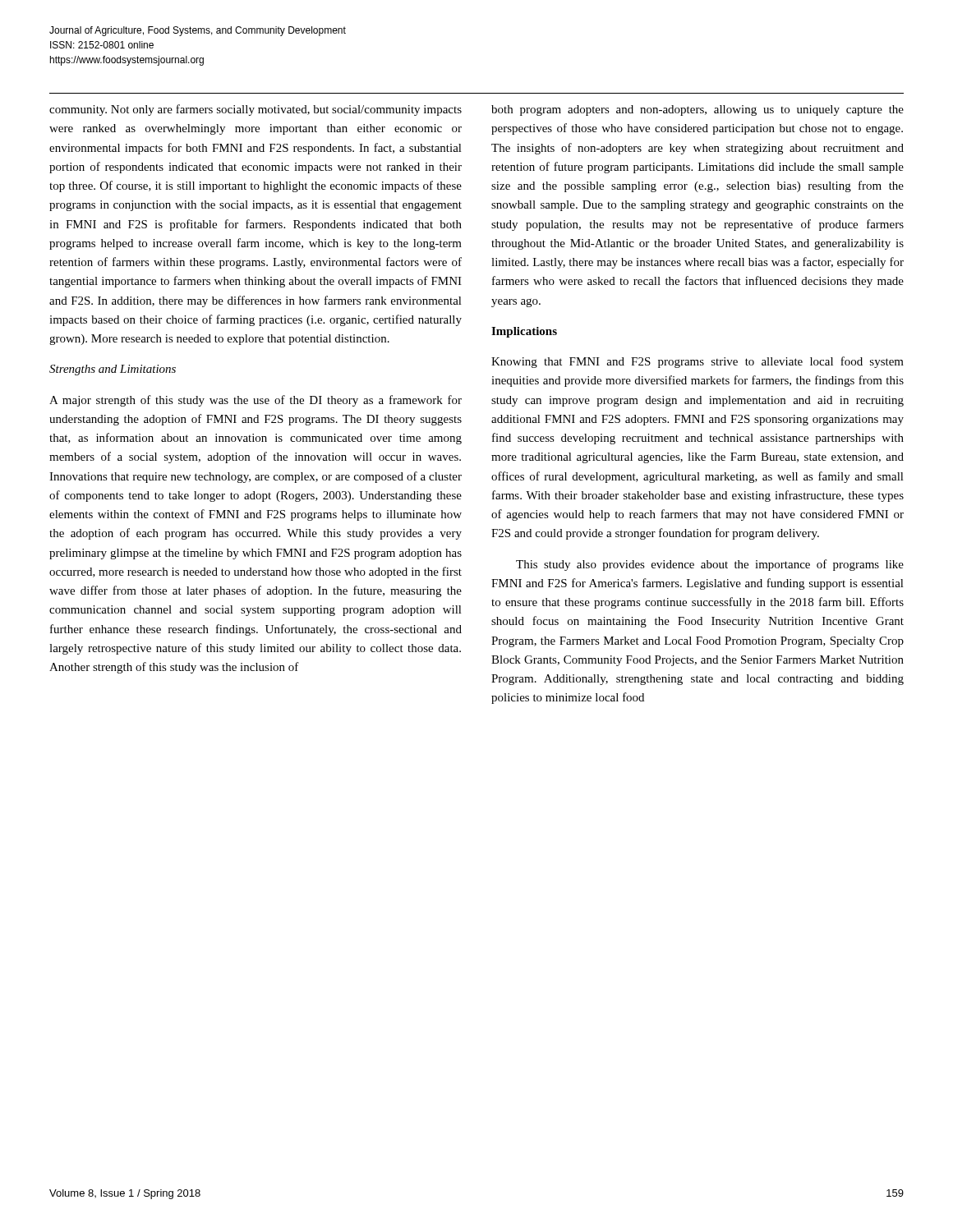953x1232 pixels.
Task: Select the text block that reads "community. Not only are farmers socially"
Action: 255,224
